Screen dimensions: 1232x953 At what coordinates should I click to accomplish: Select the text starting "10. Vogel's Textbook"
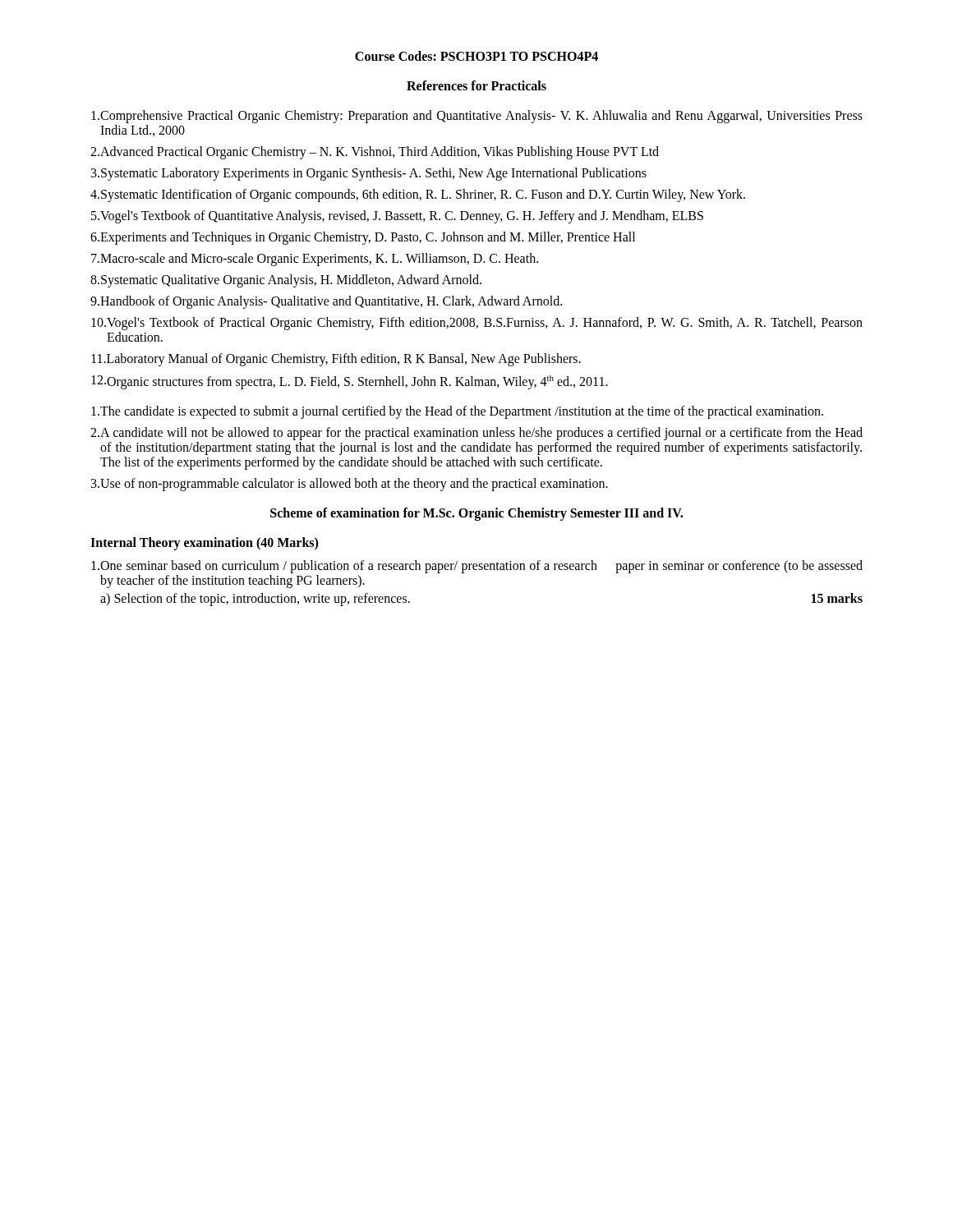tap(476, 330)
